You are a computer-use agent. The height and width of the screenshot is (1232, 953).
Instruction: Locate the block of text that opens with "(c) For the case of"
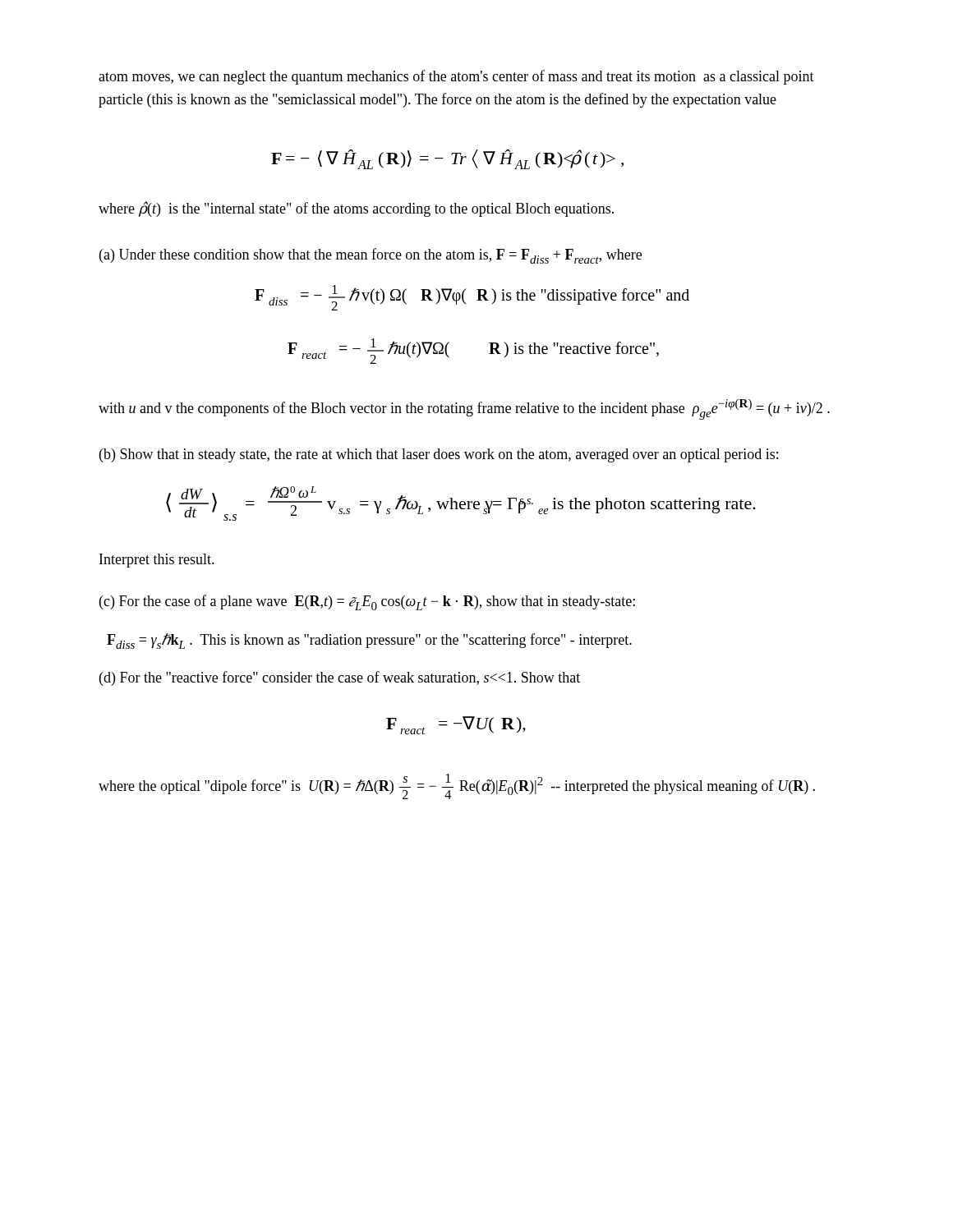pyautogui.click(x=367, y=603)
